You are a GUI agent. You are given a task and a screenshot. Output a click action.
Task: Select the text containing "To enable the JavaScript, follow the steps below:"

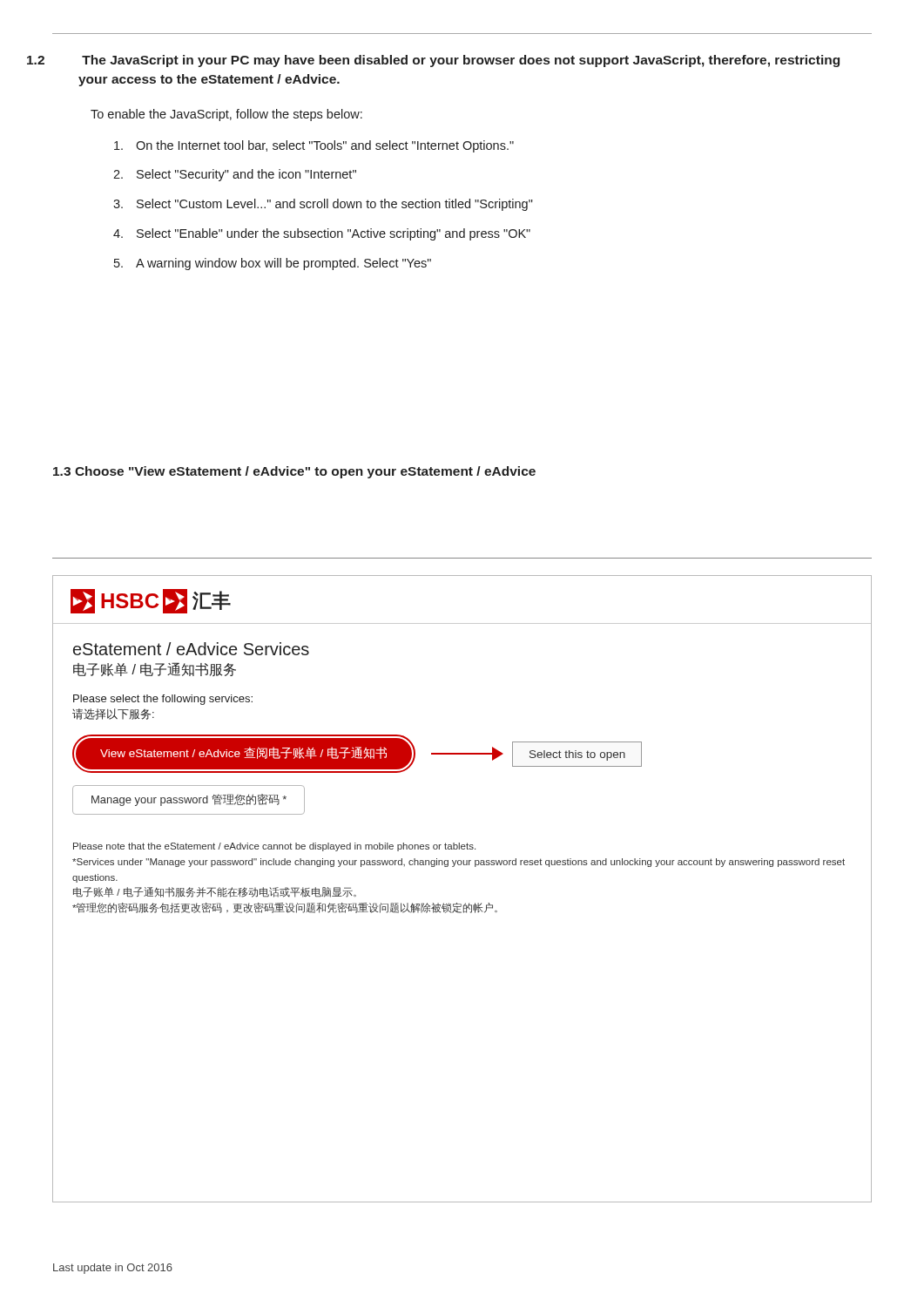point(227,114)
